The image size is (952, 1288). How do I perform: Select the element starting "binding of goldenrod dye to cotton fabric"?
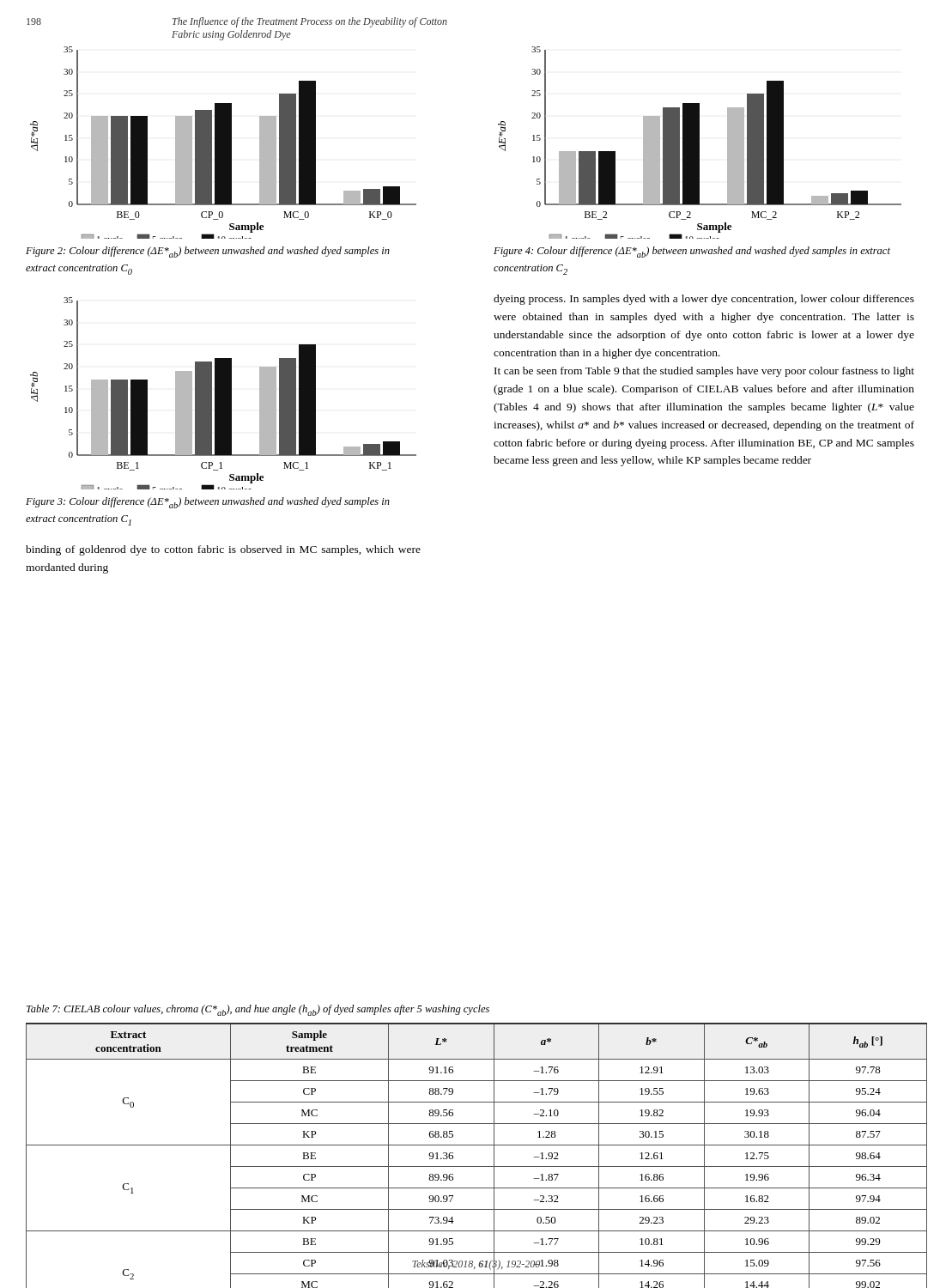223,558
